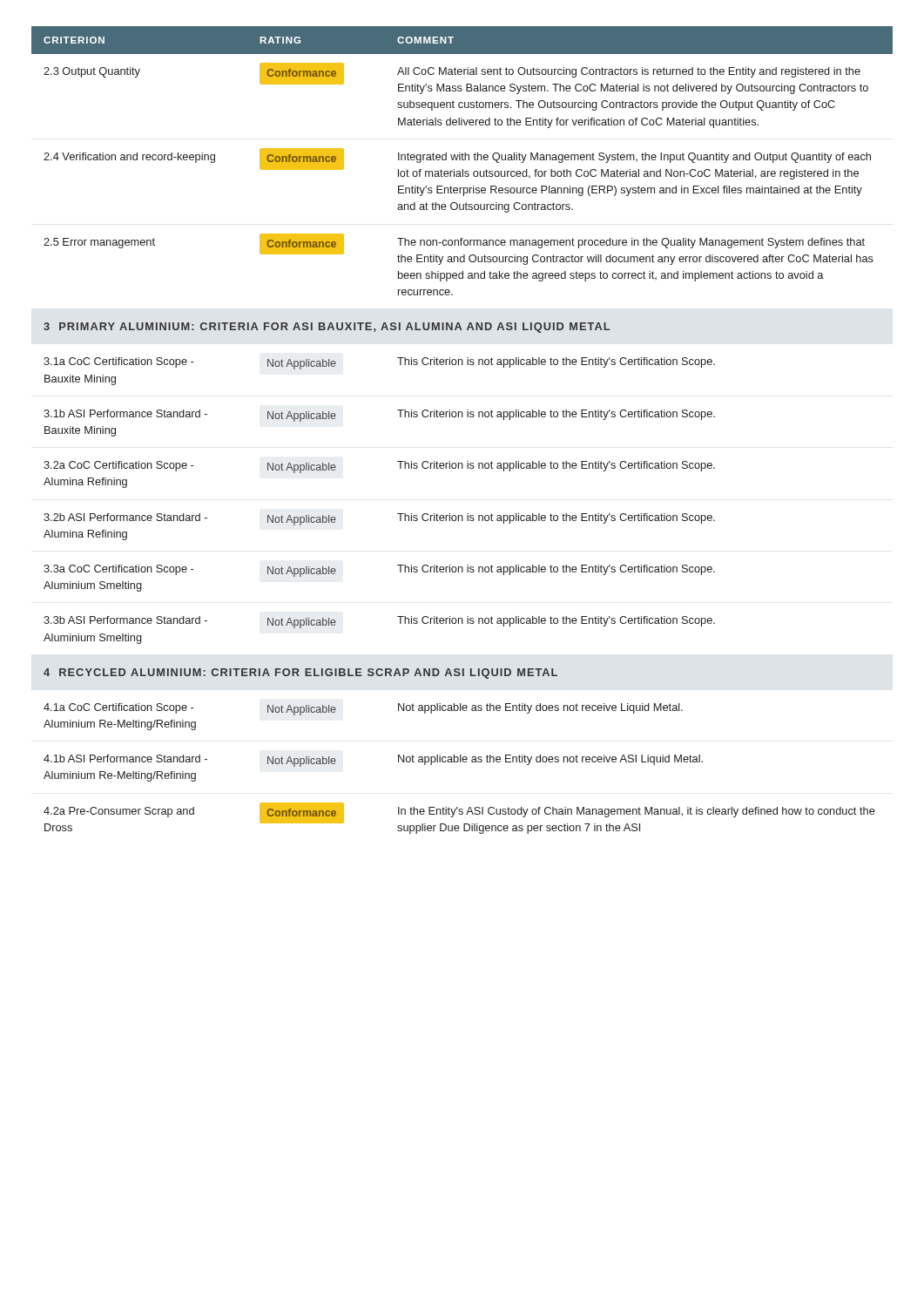Screen dimensions: 1307x924
Task: Click a table
Action: (x=462, y=435)
